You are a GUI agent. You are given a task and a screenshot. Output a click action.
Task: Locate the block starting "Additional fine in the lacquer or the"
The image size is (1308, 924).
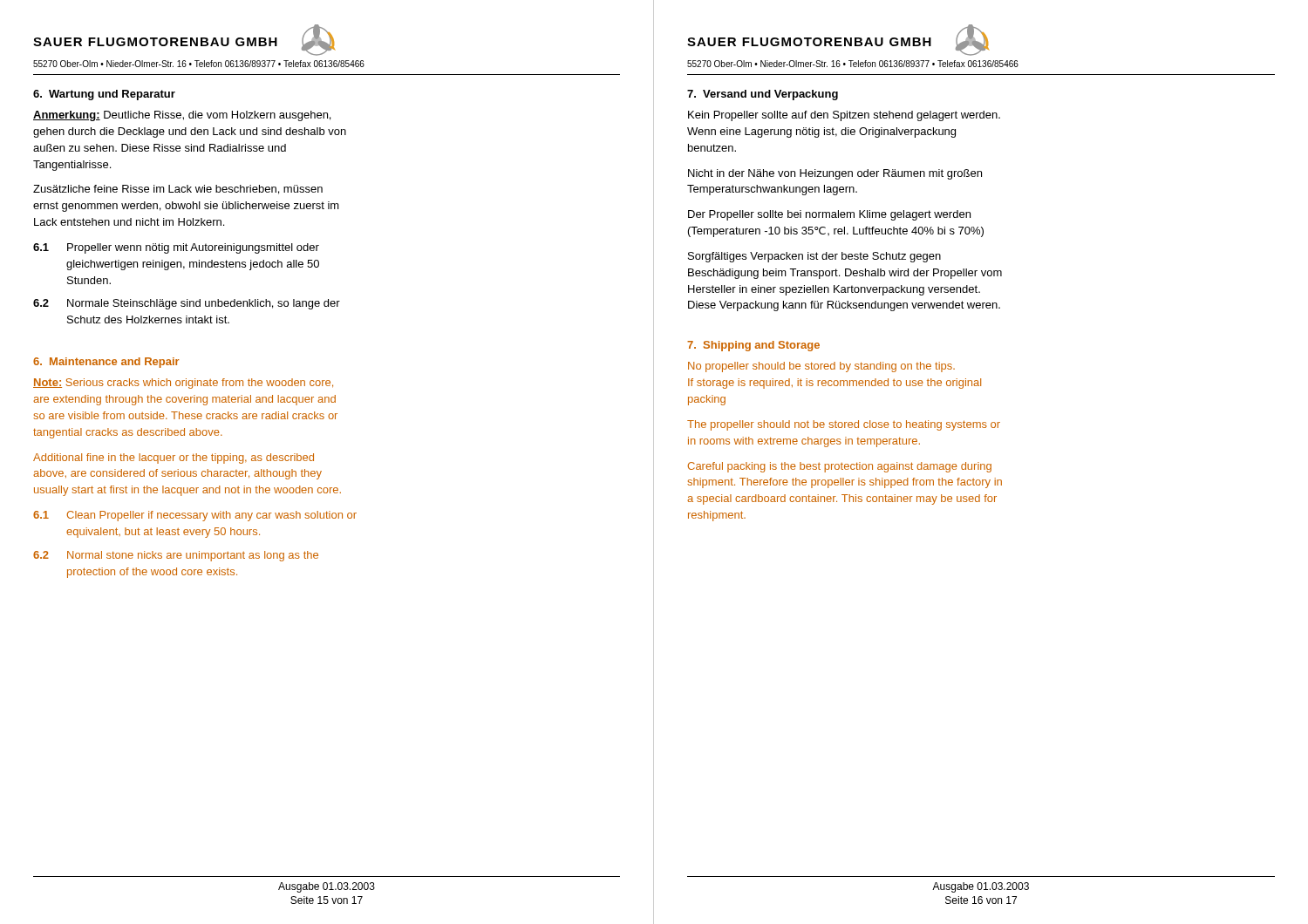coord(188,473)
